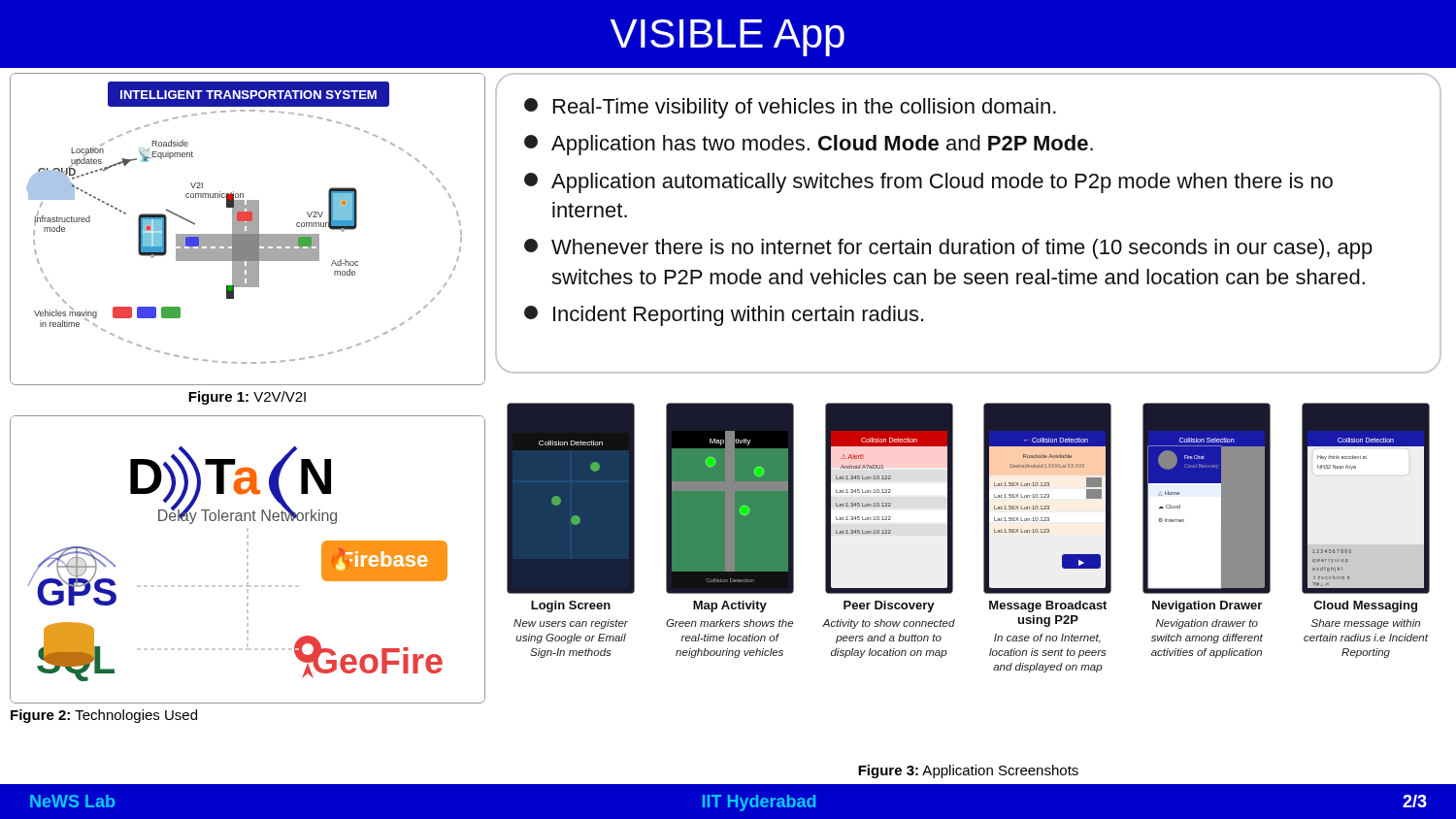Select the screenshot
The height and width of the screenshot is (819, 1456).
(x=968, y=580)
